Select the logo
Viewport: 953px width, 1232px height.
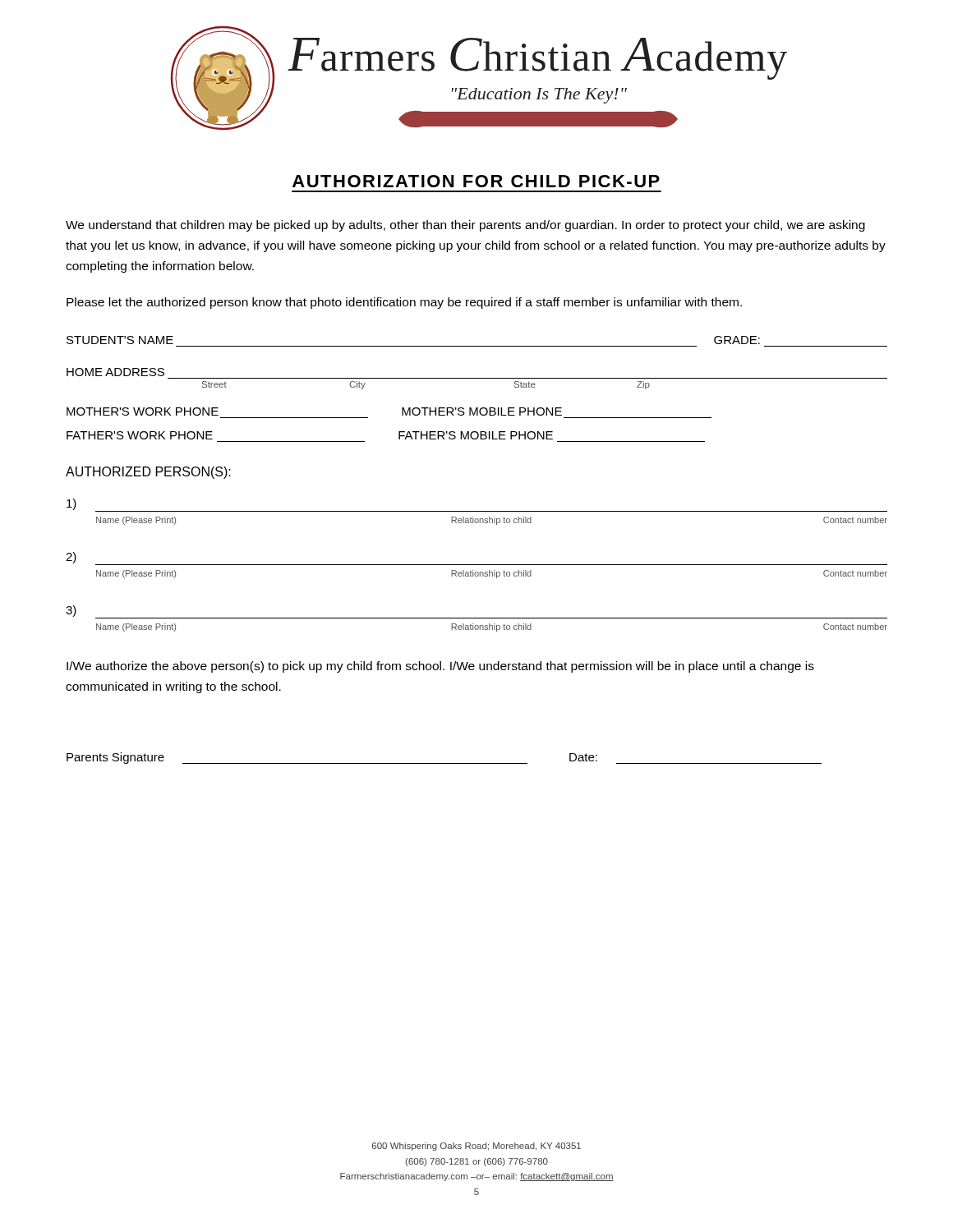coord(476,66)
